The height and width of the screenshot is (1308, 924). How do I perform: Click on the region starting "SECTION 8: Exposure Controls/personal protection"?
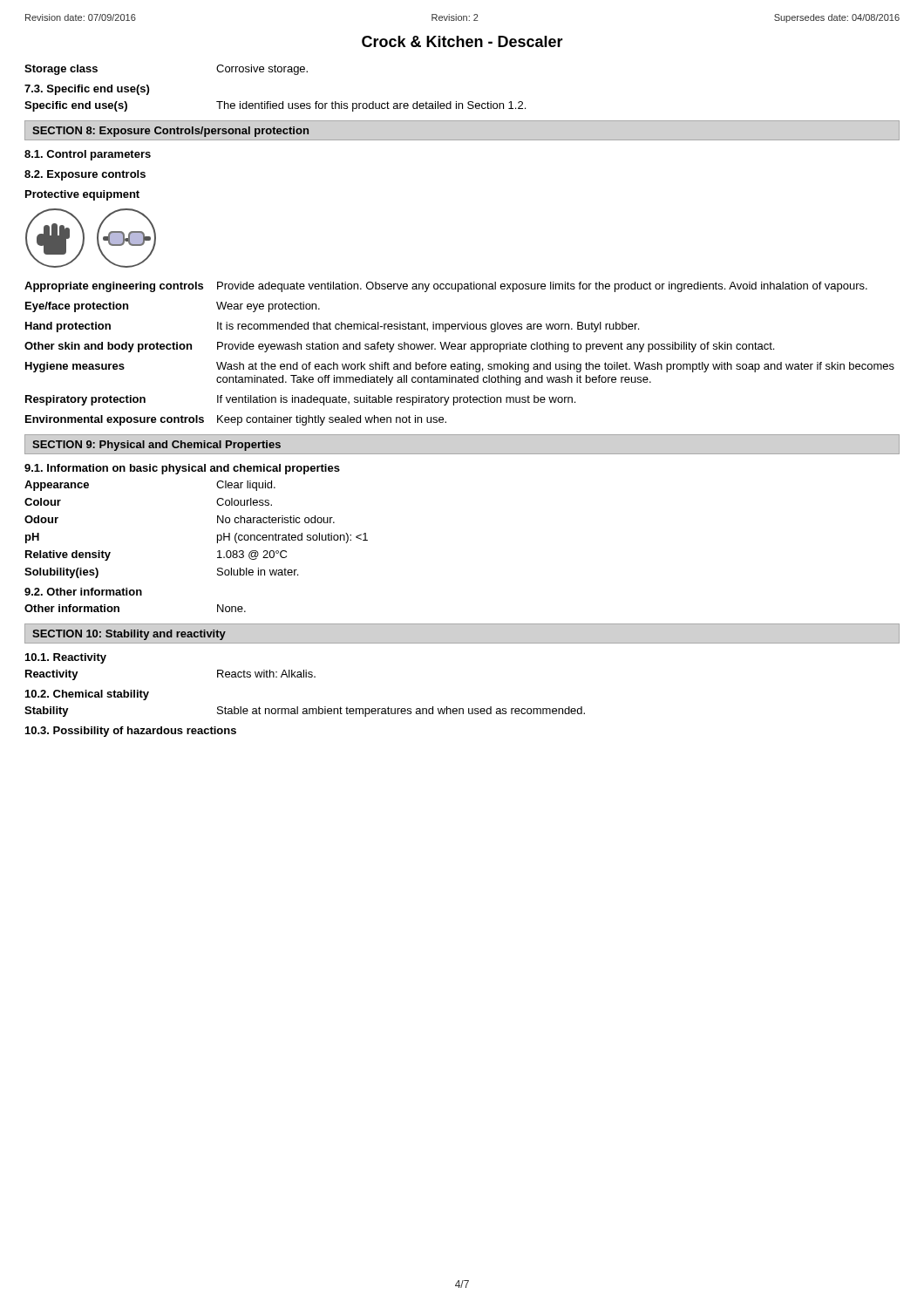point(171,130)
